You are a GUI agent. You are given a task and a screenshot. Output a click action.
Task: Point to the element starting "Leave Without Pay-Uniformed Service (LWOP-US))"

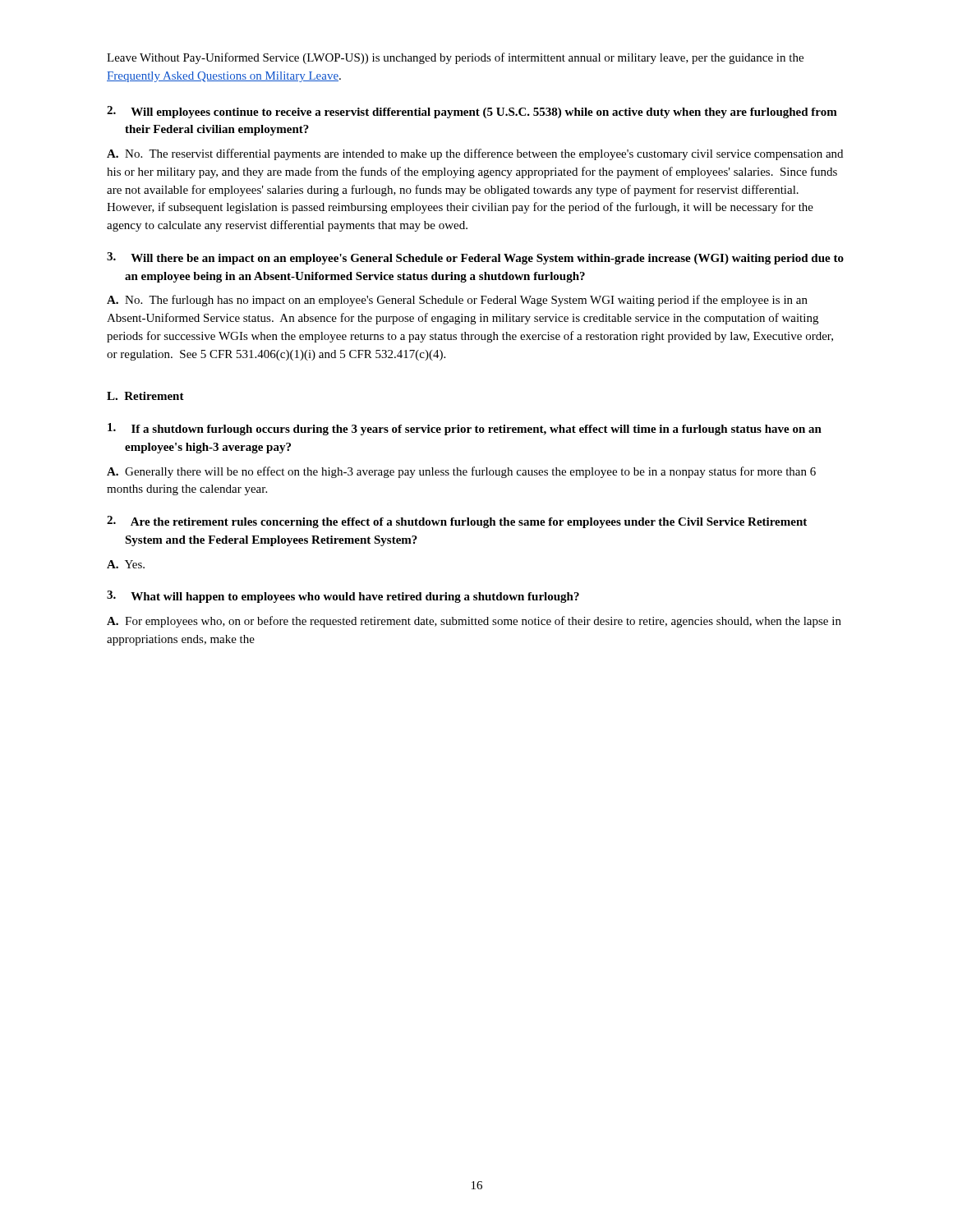(x=455, y=66)
